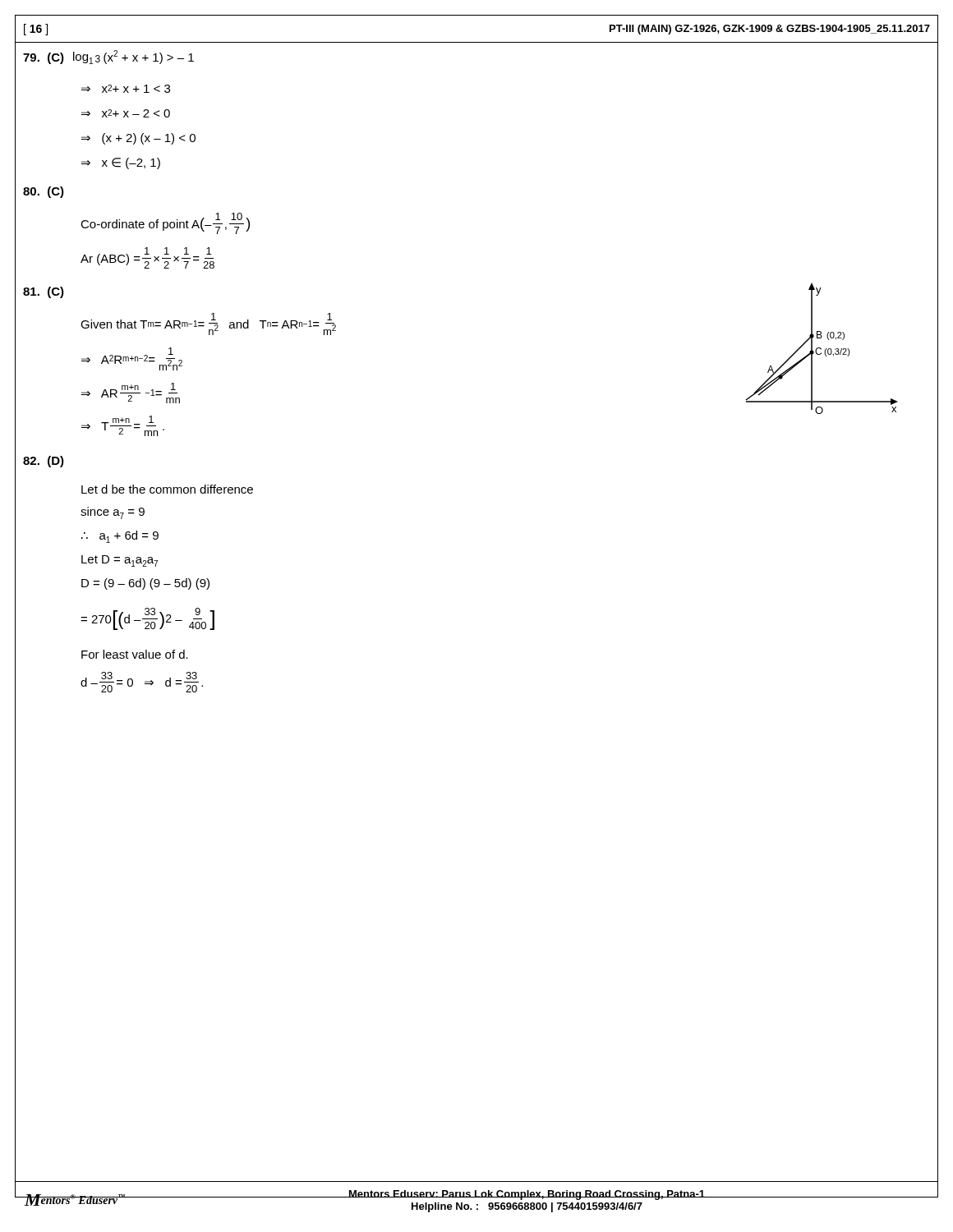Find the element starting "Ar (ABC) = 12 × 12"
The width and height of the screenshot is (953, 1232).
tap(147, 258)
